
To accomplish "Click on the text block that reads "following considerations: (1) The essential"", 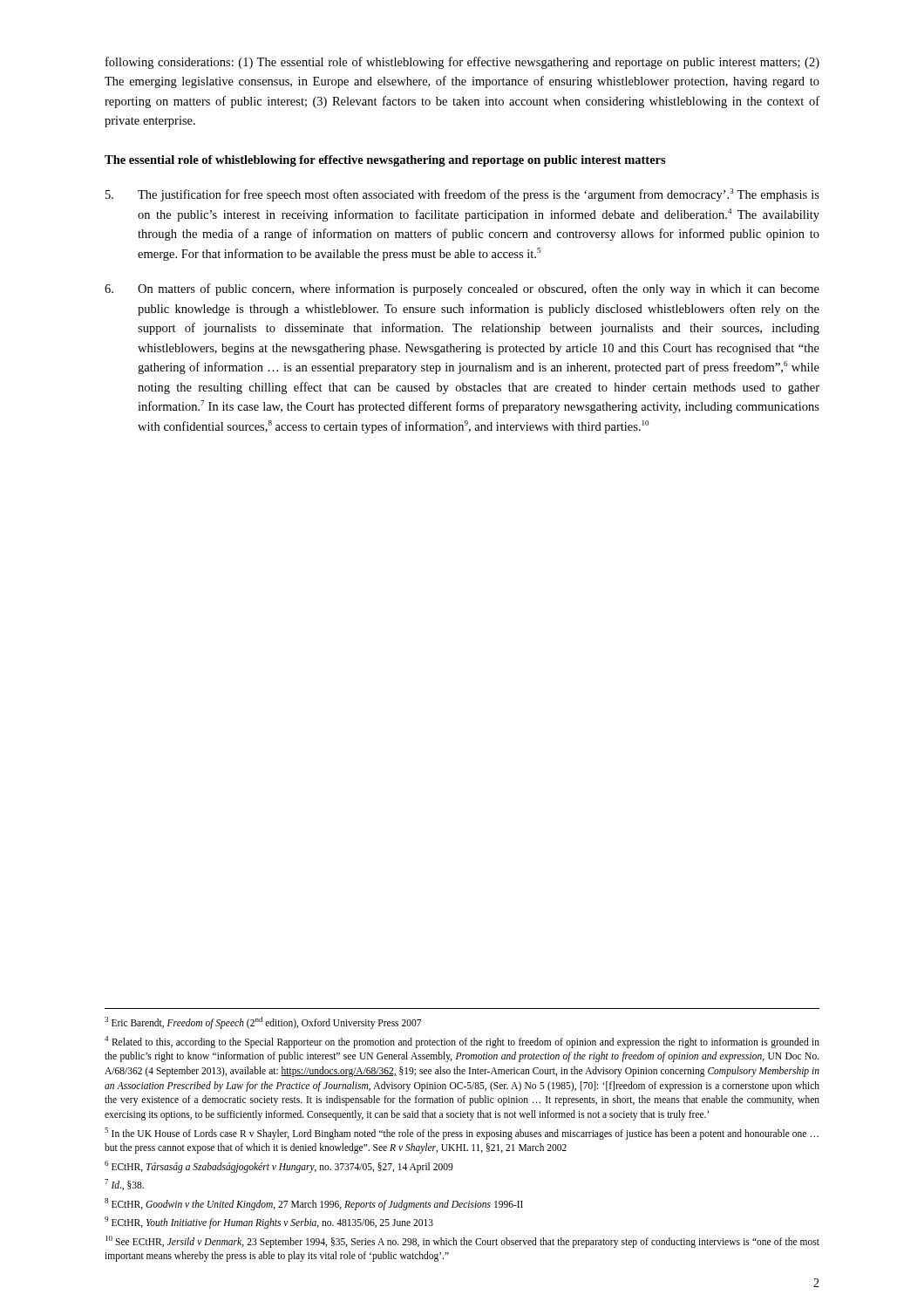I will 462,91.
